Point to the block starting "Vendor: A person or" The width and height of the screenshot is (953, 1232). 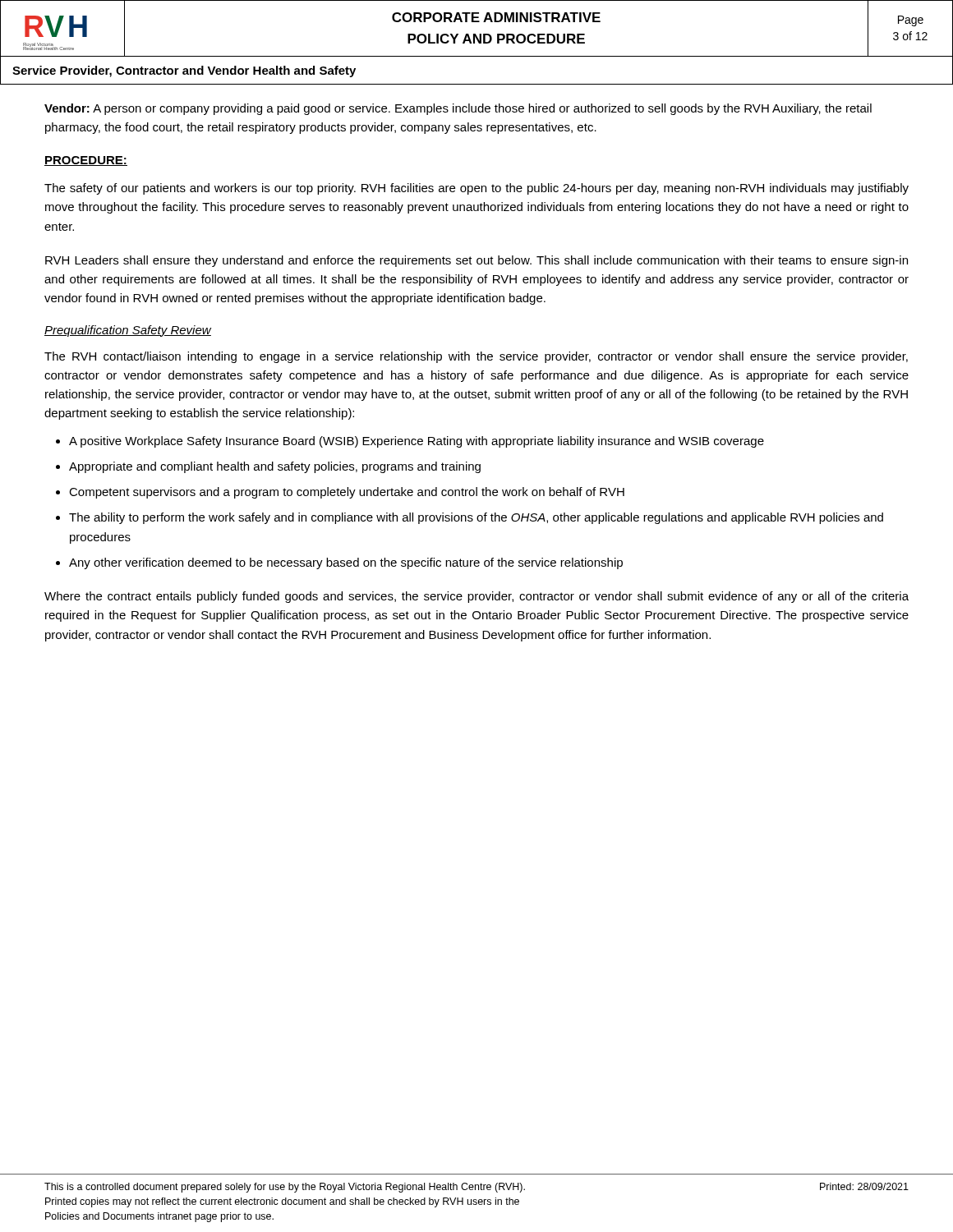[x=458, y=117]
